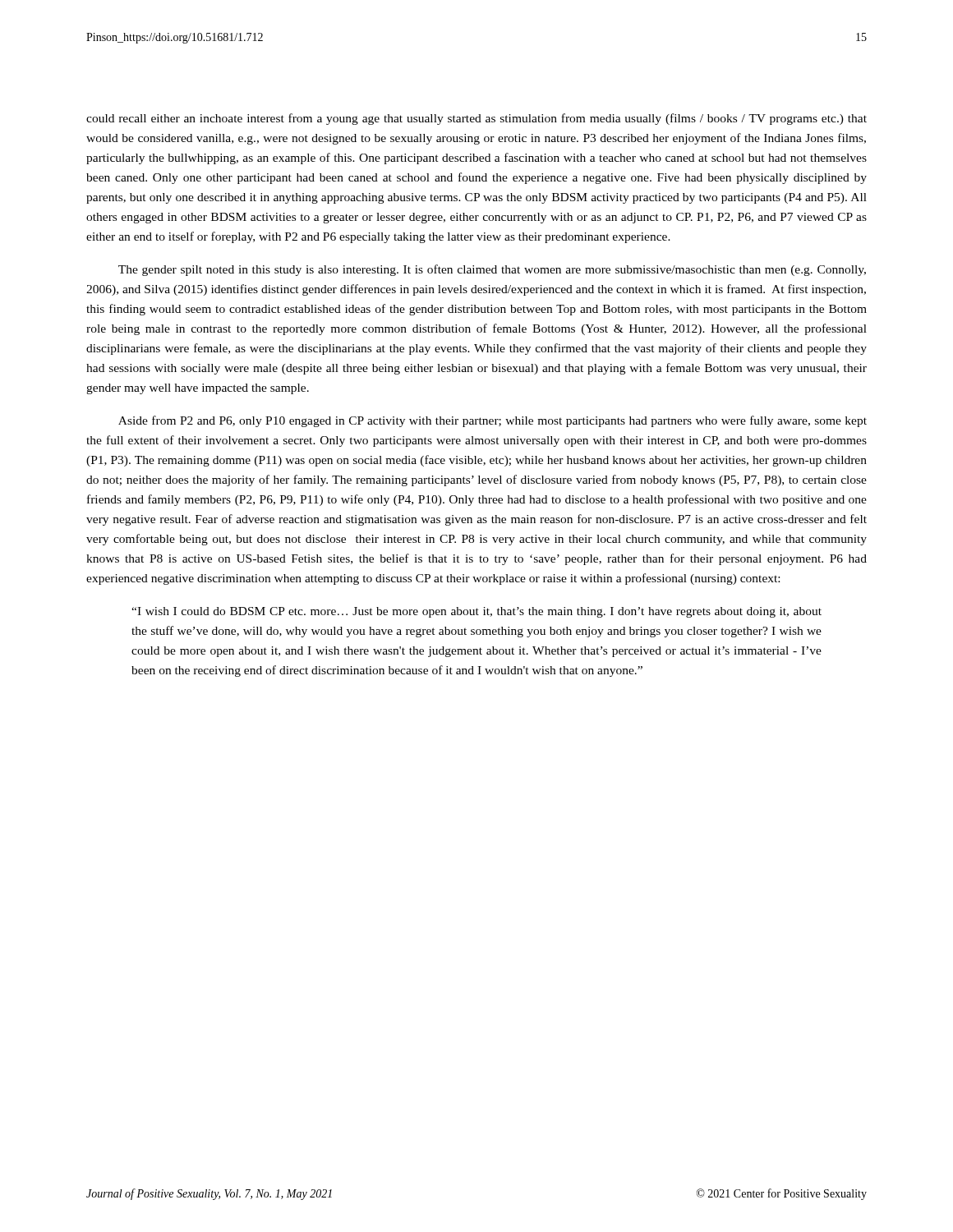Find the text block containing "“I wish I could do"
Image resolution: width=953 pixels, height=1232 pixels.
coord(476,641)
